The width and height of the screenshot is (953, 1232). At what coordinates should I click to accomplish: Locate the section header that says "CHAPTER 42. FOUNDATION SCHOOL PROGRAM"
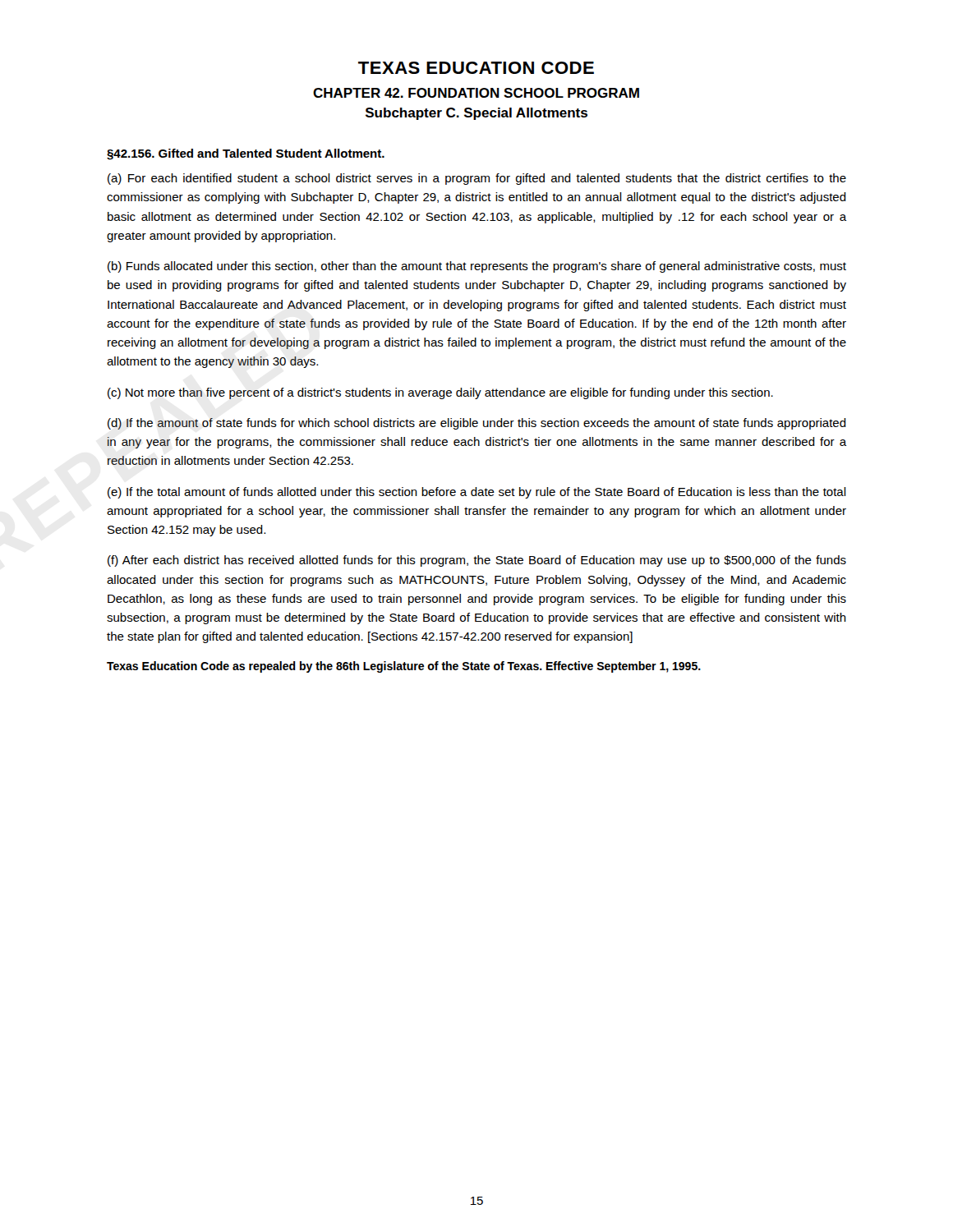pyautogui.click(x=476, y=93)
